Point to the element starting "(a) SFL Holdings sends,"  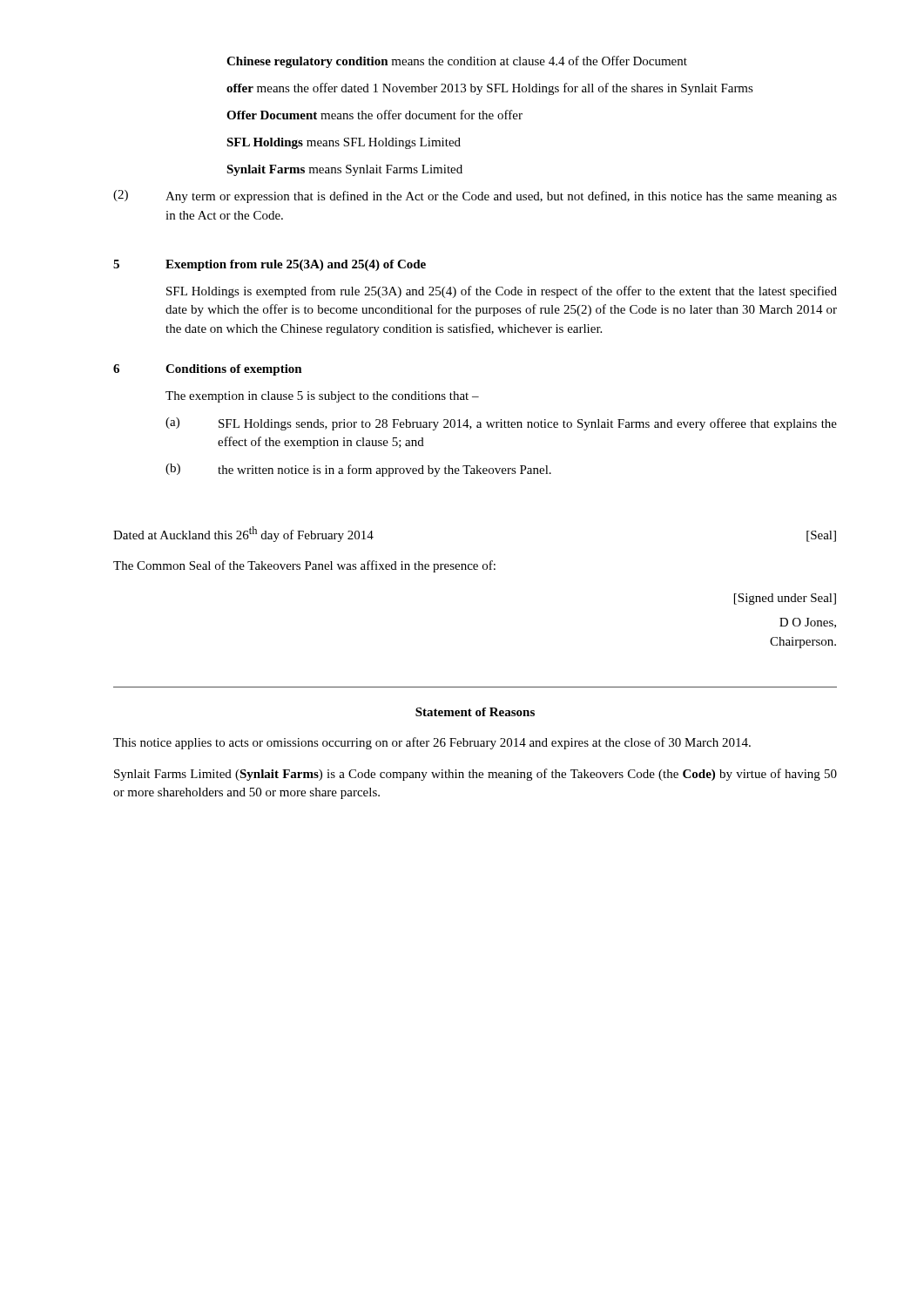[501, 433]
